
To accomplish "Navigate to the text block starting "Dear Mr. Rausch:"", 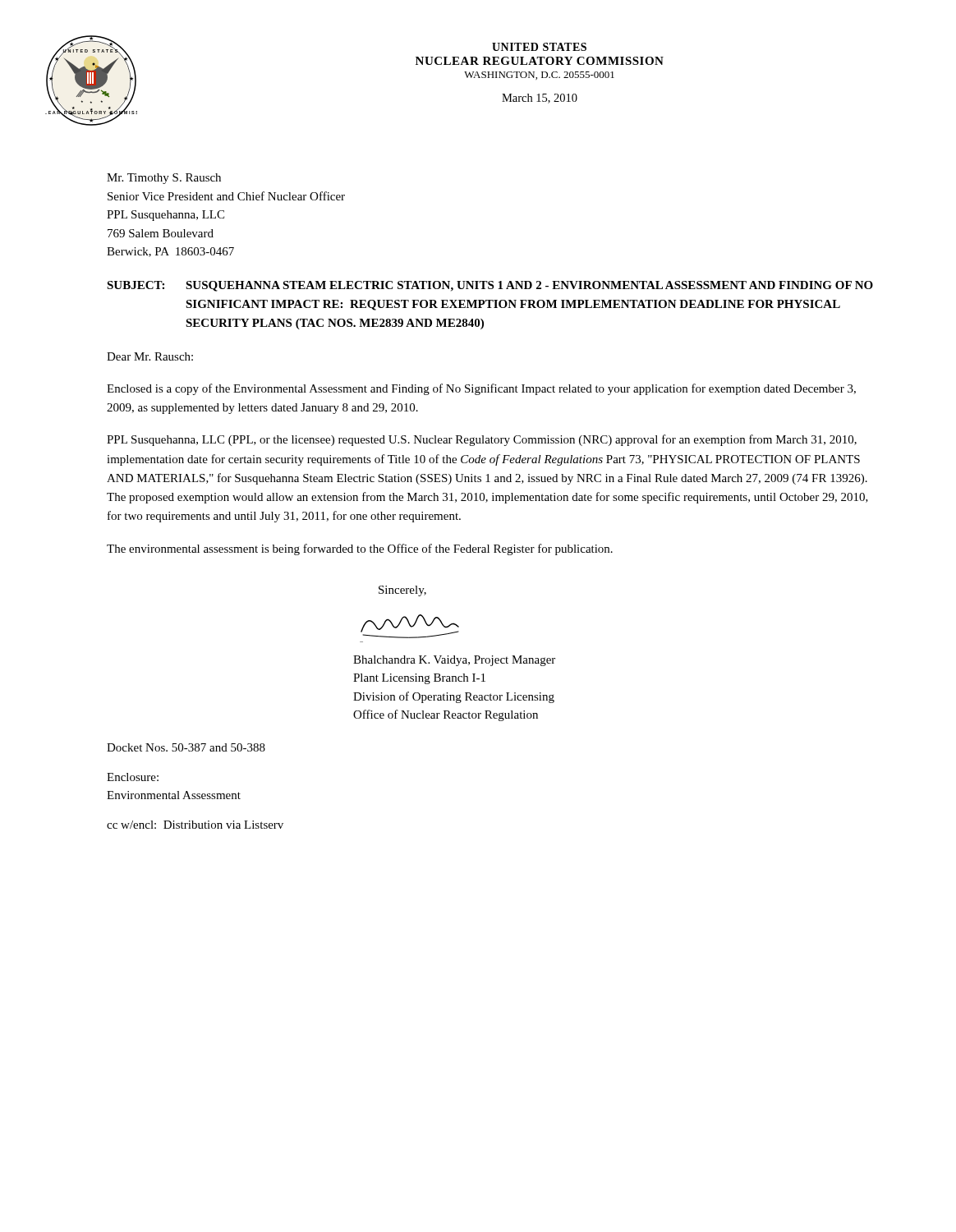I will click(150, 357).
